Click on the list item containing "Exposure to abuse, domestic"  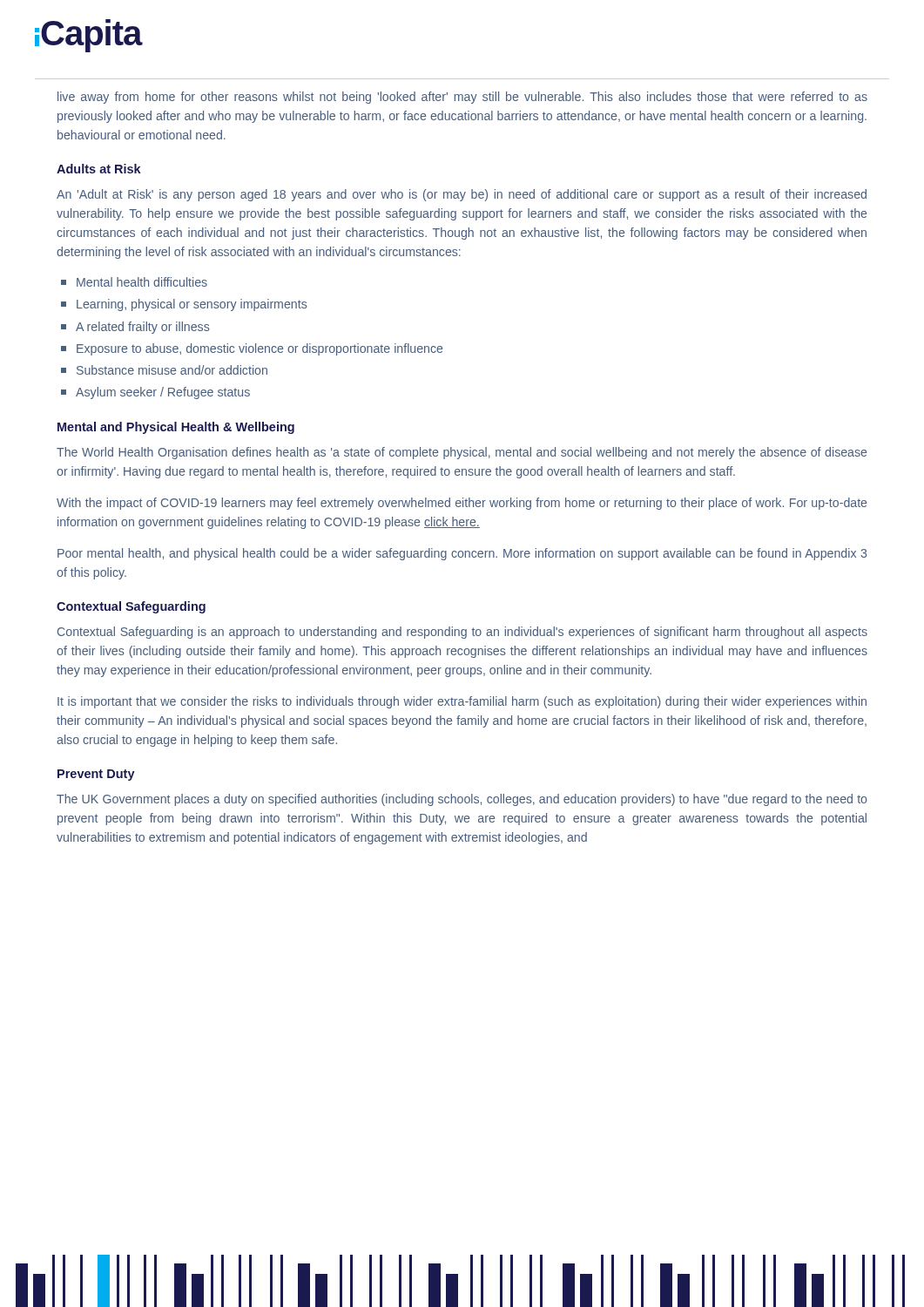pos(252,349)
